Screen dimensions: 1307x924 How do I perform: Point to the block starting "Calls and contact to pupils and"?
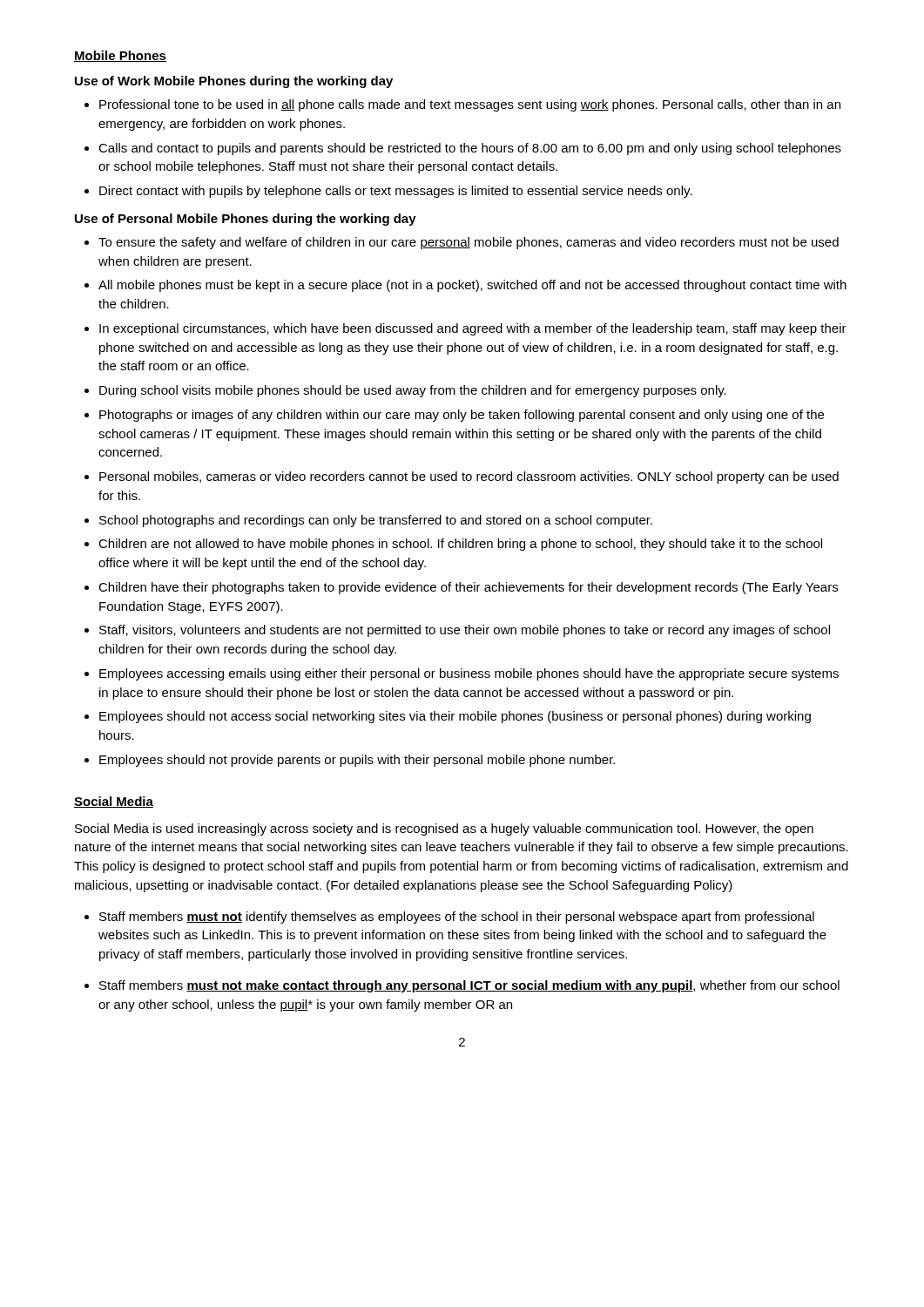tap(470, 157)
